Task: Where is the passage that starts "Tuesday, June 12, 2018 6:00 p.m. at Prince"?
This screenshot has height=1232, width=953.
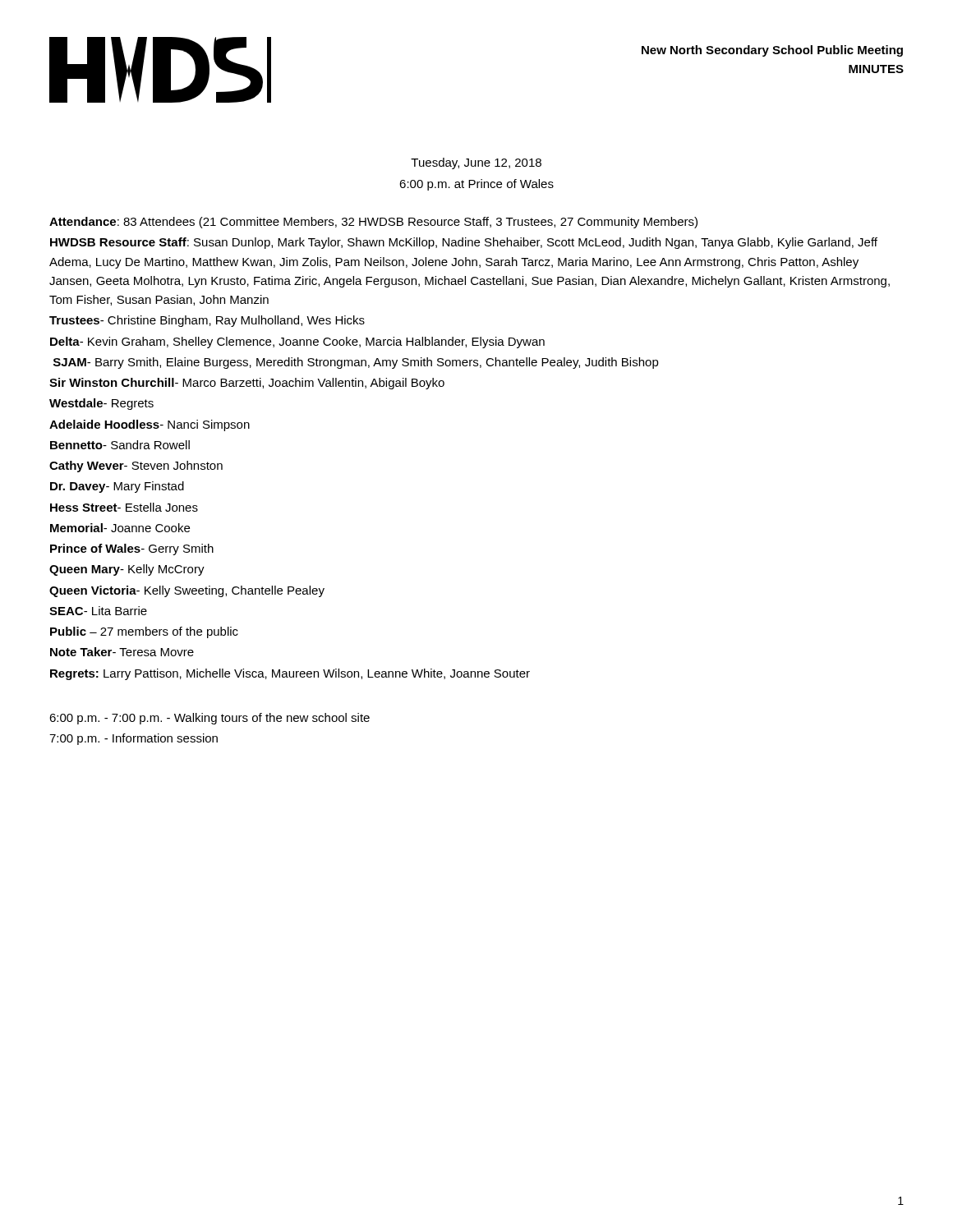Action: pos(476,173)
